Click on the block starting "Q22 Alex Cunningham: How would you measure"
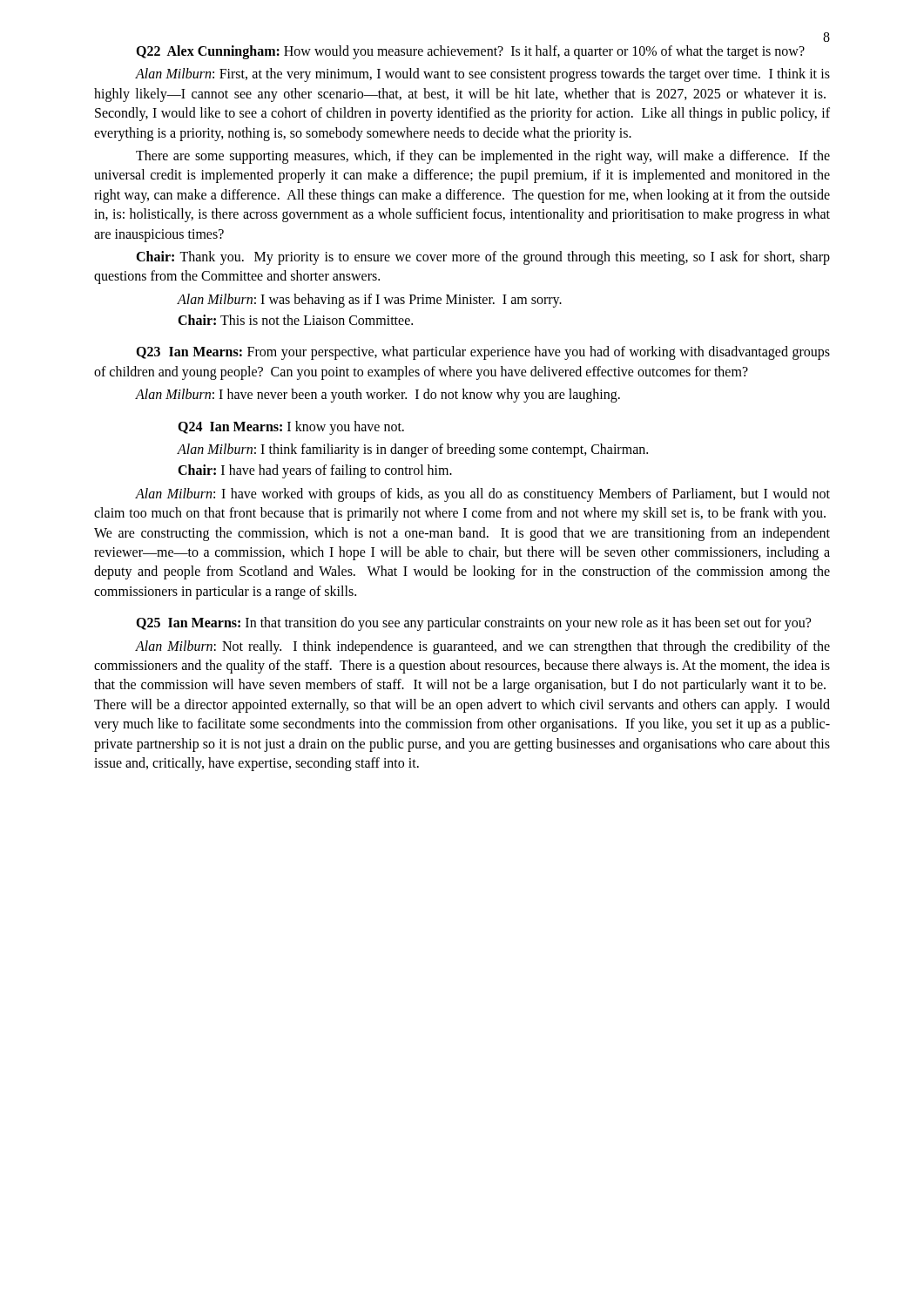Screen dimensions: 1307x924 (462, 52)
